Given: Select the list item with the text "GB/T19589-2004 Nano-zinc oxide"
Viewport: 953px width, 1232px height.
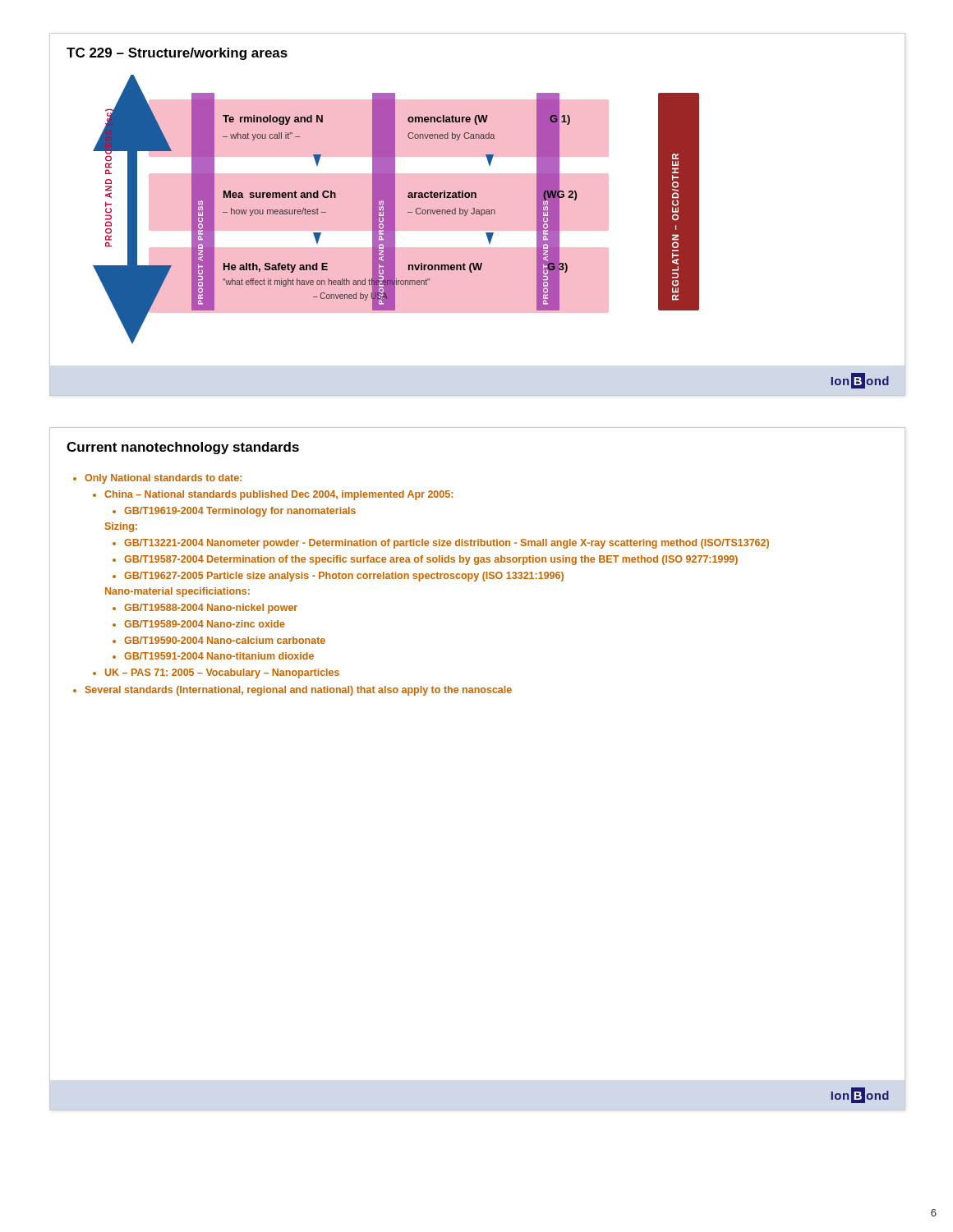Looking at the screenshot, I should (205, 624).
